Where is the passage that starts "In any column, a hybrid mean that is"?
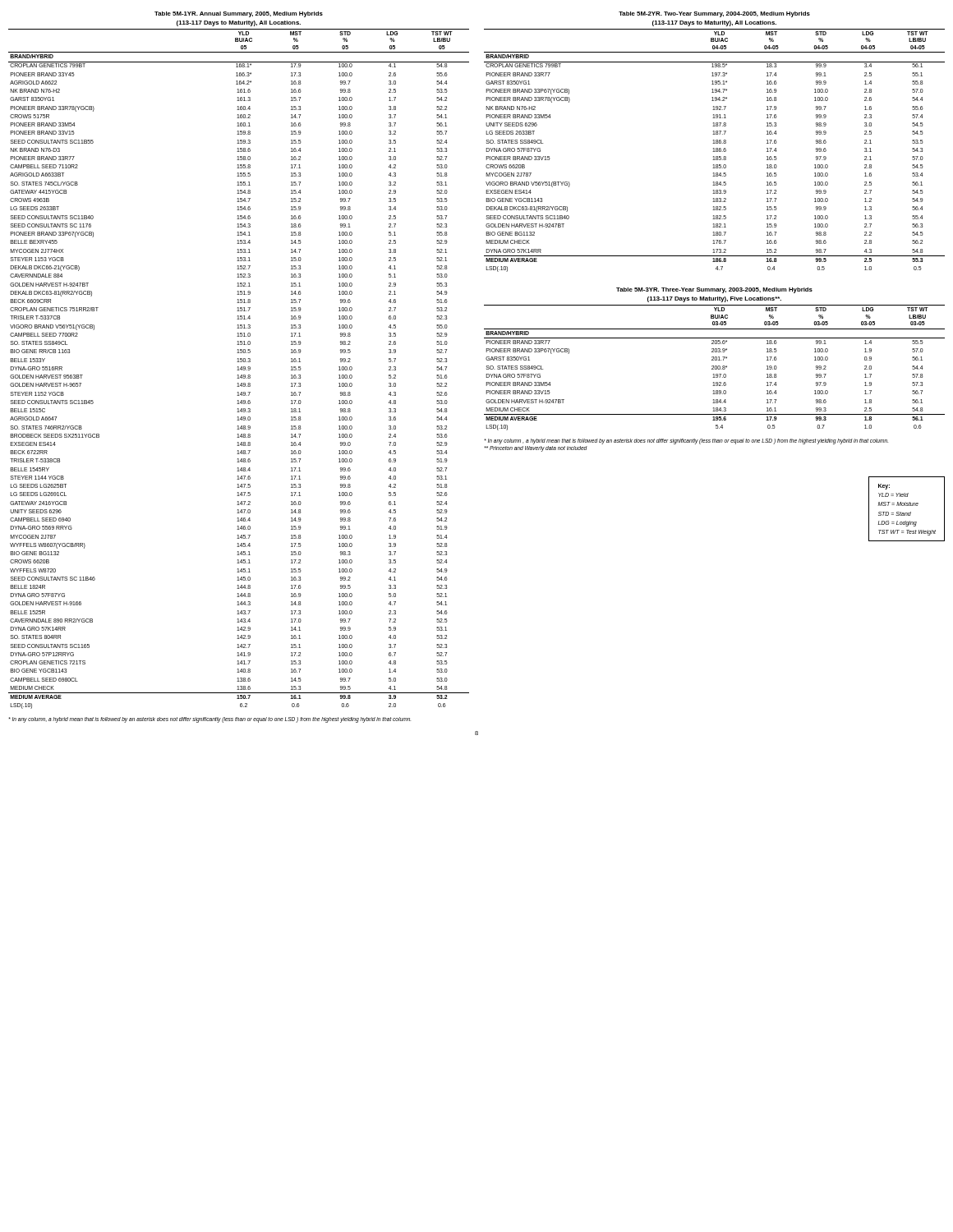 tap(210, 719)
